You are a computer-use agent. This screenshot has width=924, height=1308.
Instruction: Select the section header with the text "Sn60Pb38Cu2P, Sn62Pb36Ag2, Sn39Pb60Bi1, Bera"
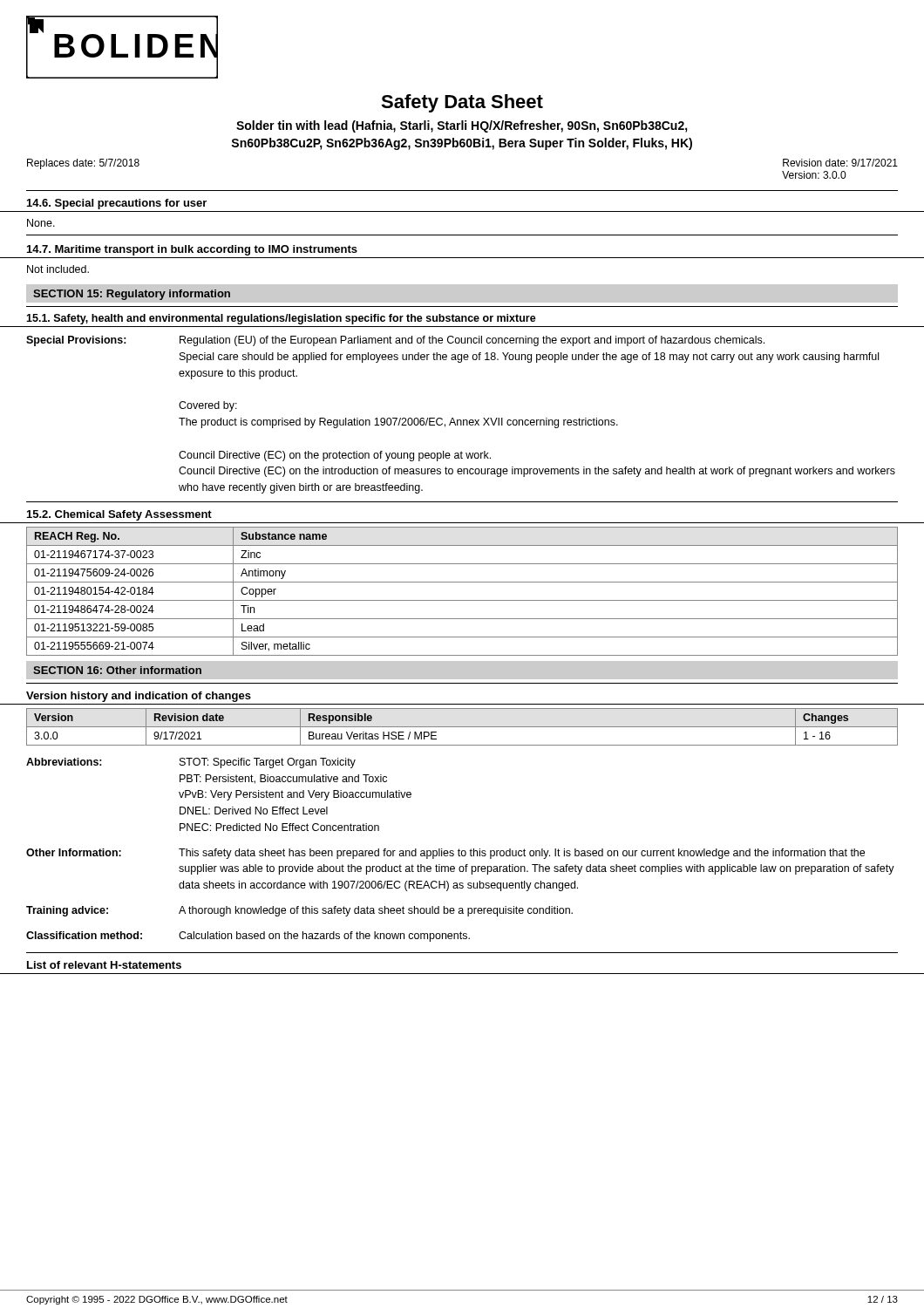(x=462, y=143)
